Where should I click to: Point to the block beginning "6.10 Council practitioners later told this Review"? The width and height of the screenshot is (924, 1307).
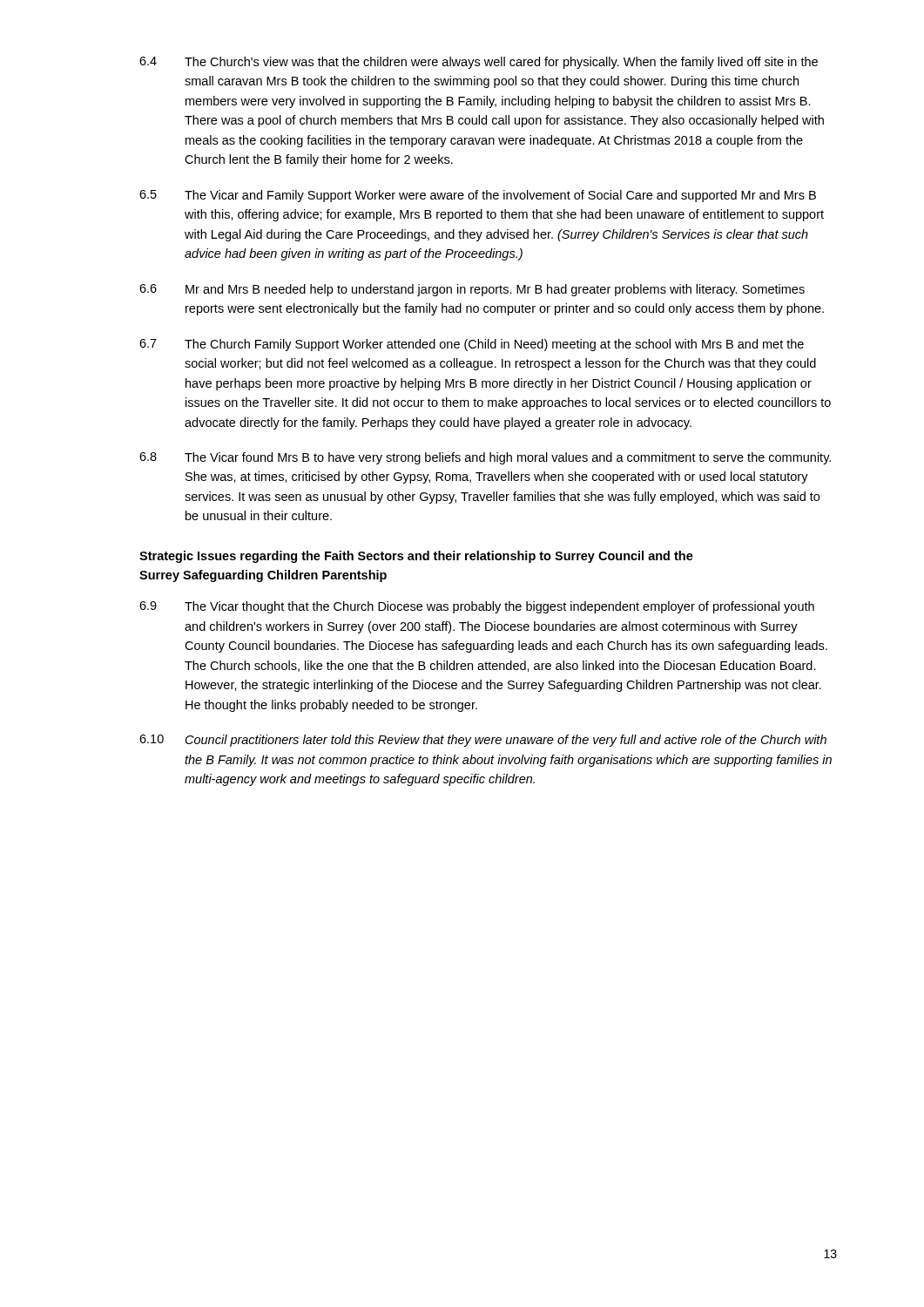[x=488, y=760]
